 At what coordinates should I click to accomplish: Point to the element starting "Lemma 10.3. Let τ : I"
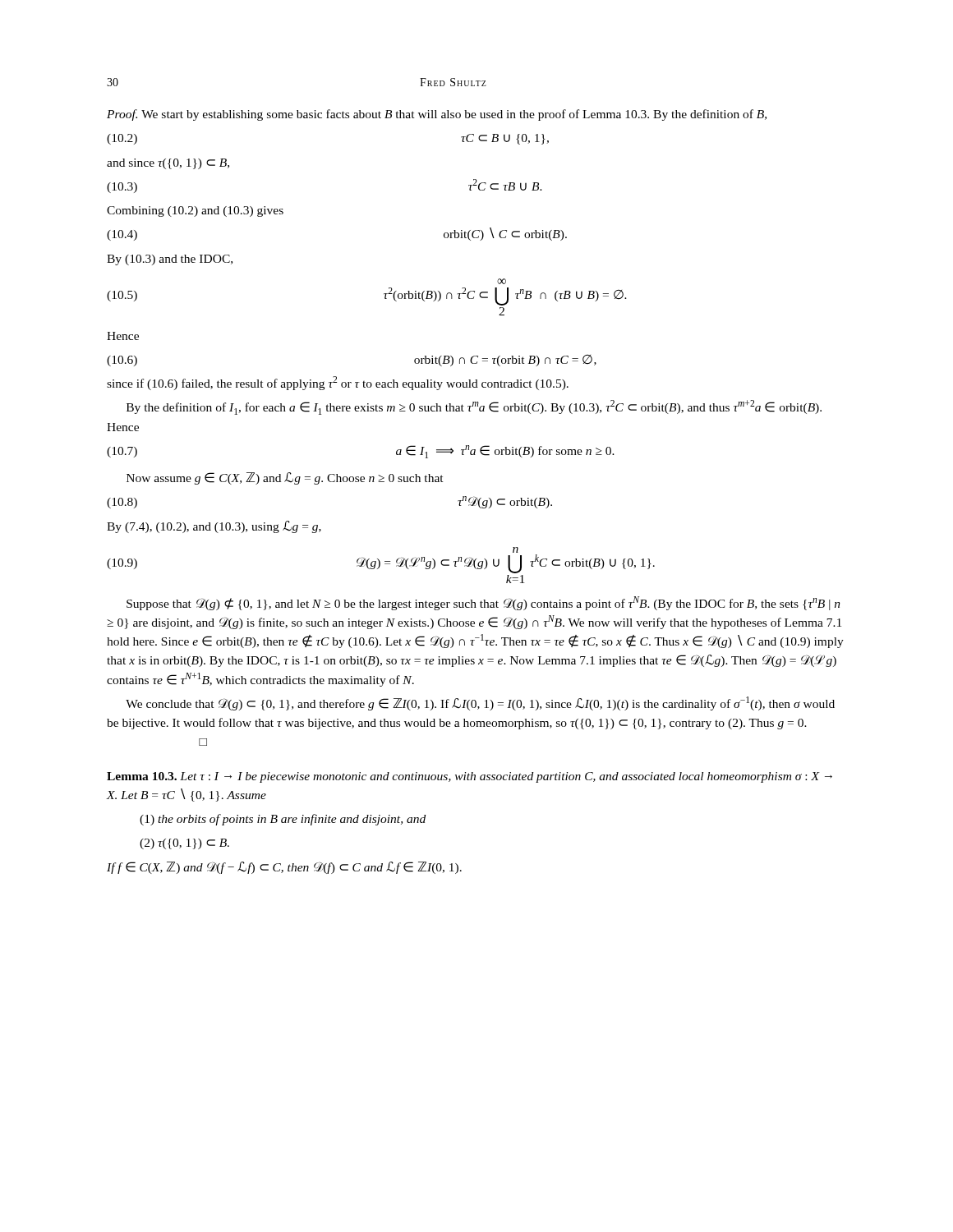click(476, 785)
